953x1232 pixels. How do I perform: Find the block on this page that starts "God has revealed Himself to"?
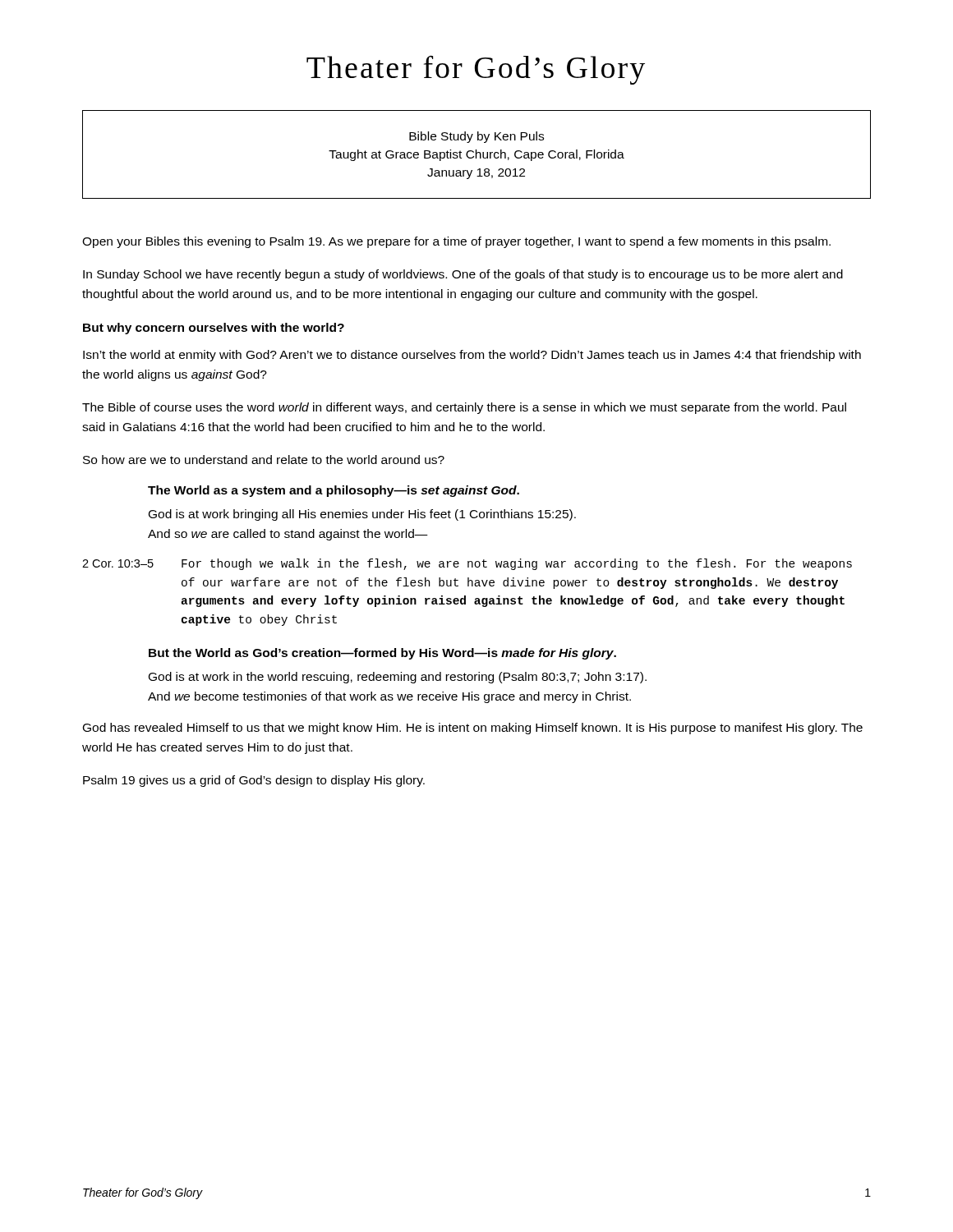coord(473,737)
